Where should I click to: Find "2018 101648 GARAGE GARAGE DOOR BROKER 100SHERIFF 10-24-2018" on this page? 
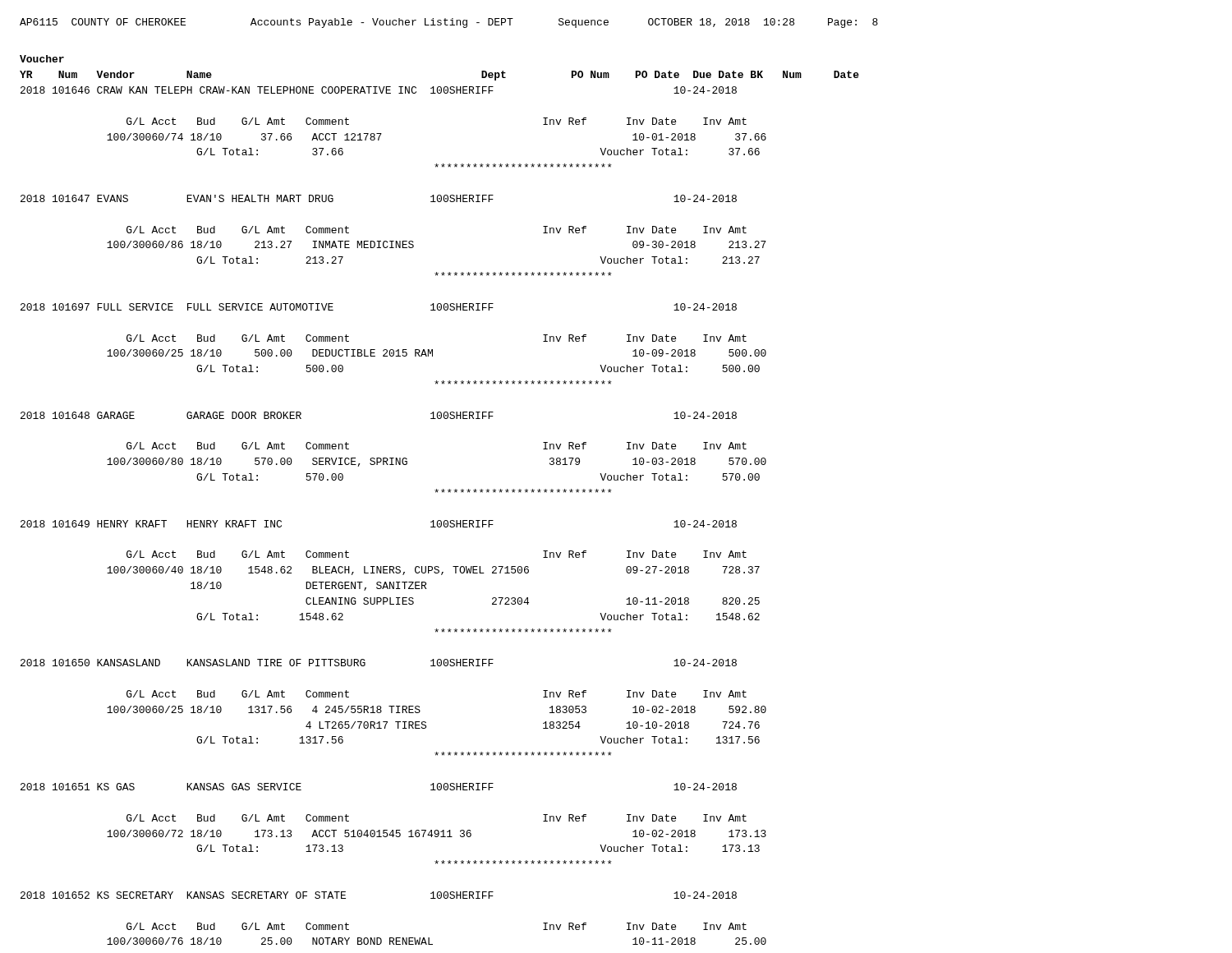click(74, 414)
